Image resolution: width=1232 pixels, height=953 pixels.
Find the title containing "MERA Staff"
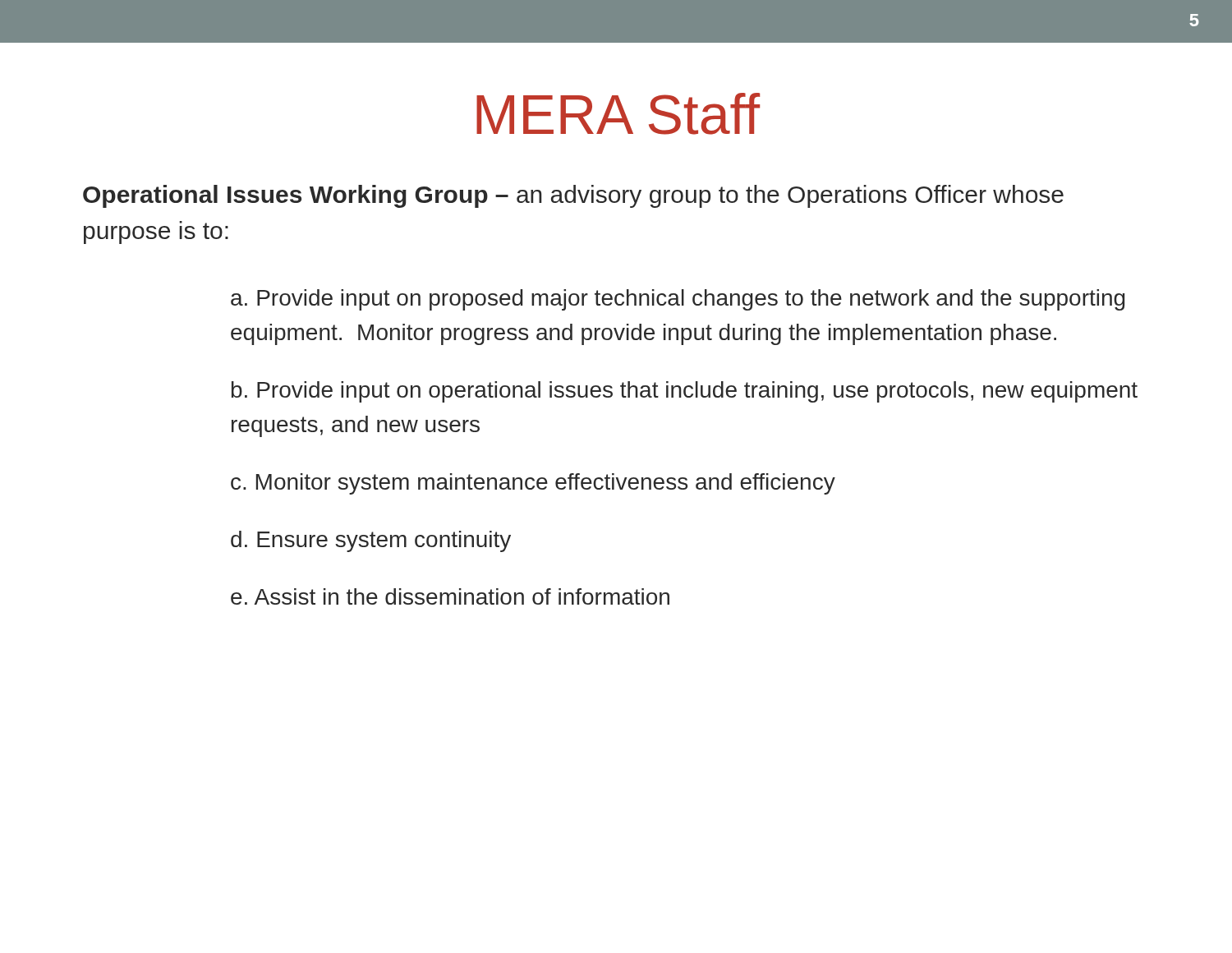tap(616, 110)
